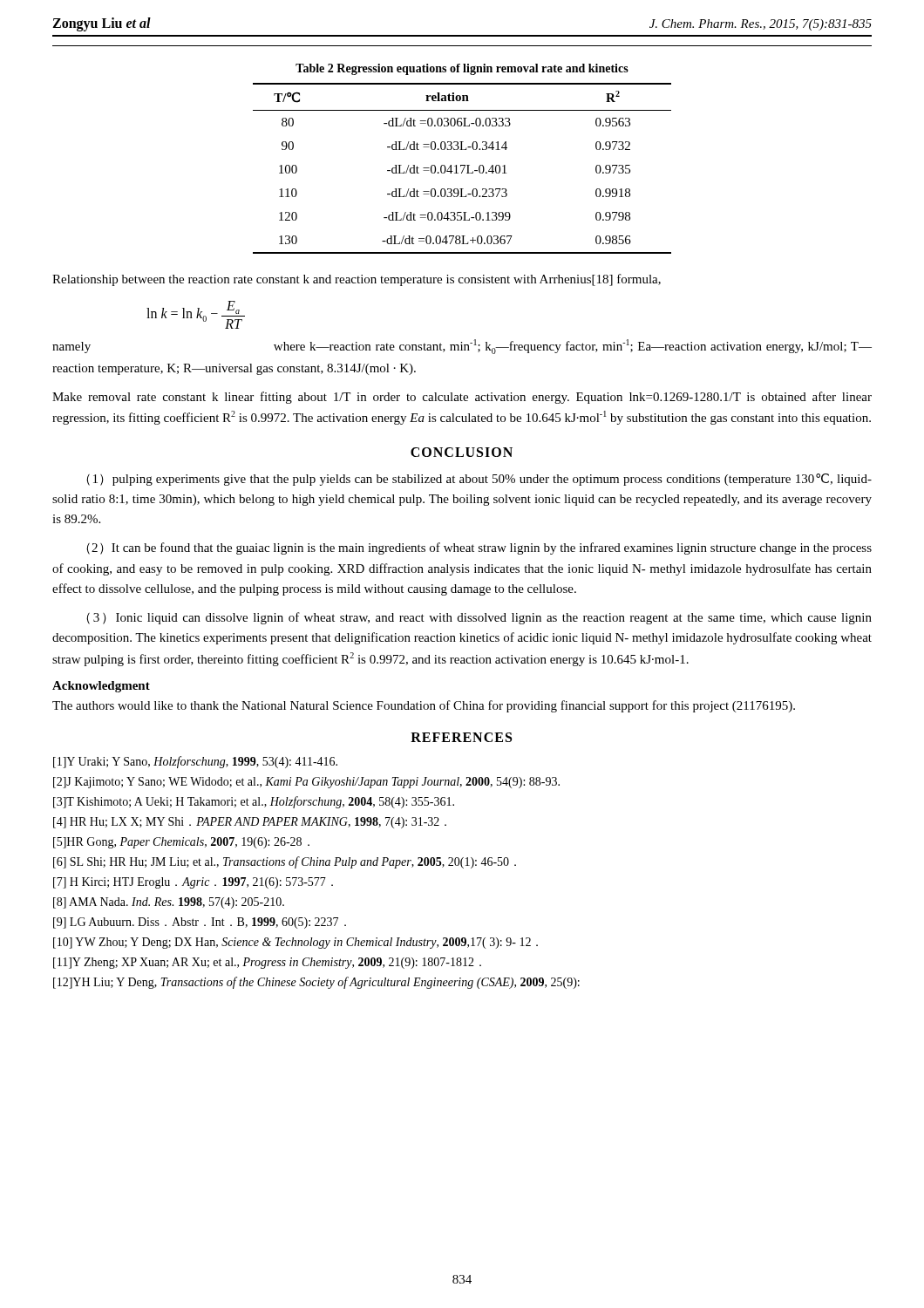
Task: Select the text block containing "Make removal rate constant k linear fitting"
Action: pos(462,408)
